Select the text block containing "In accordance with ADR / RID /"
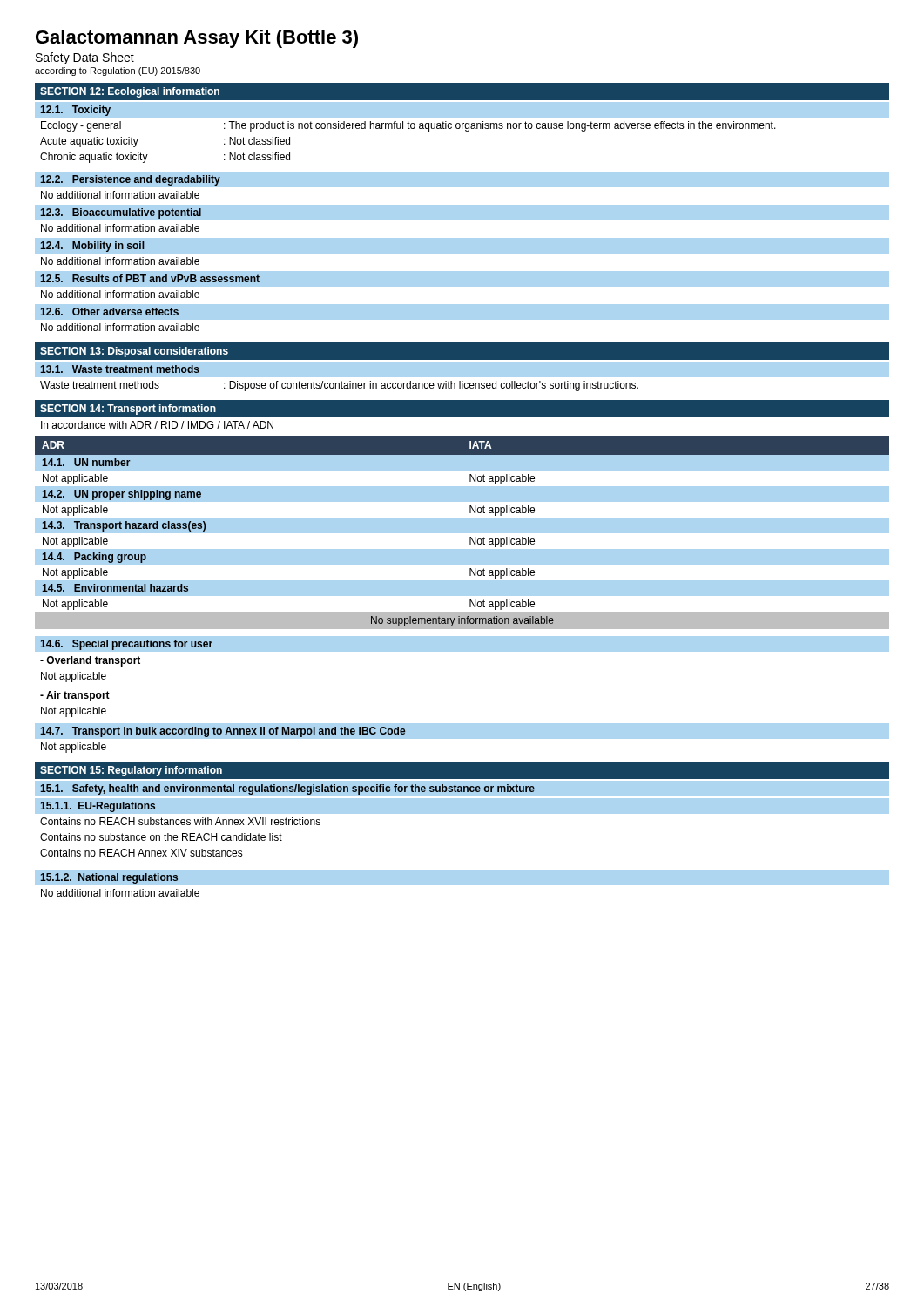This screenshot has height=1307, width=924. click(x=157, y=425)
